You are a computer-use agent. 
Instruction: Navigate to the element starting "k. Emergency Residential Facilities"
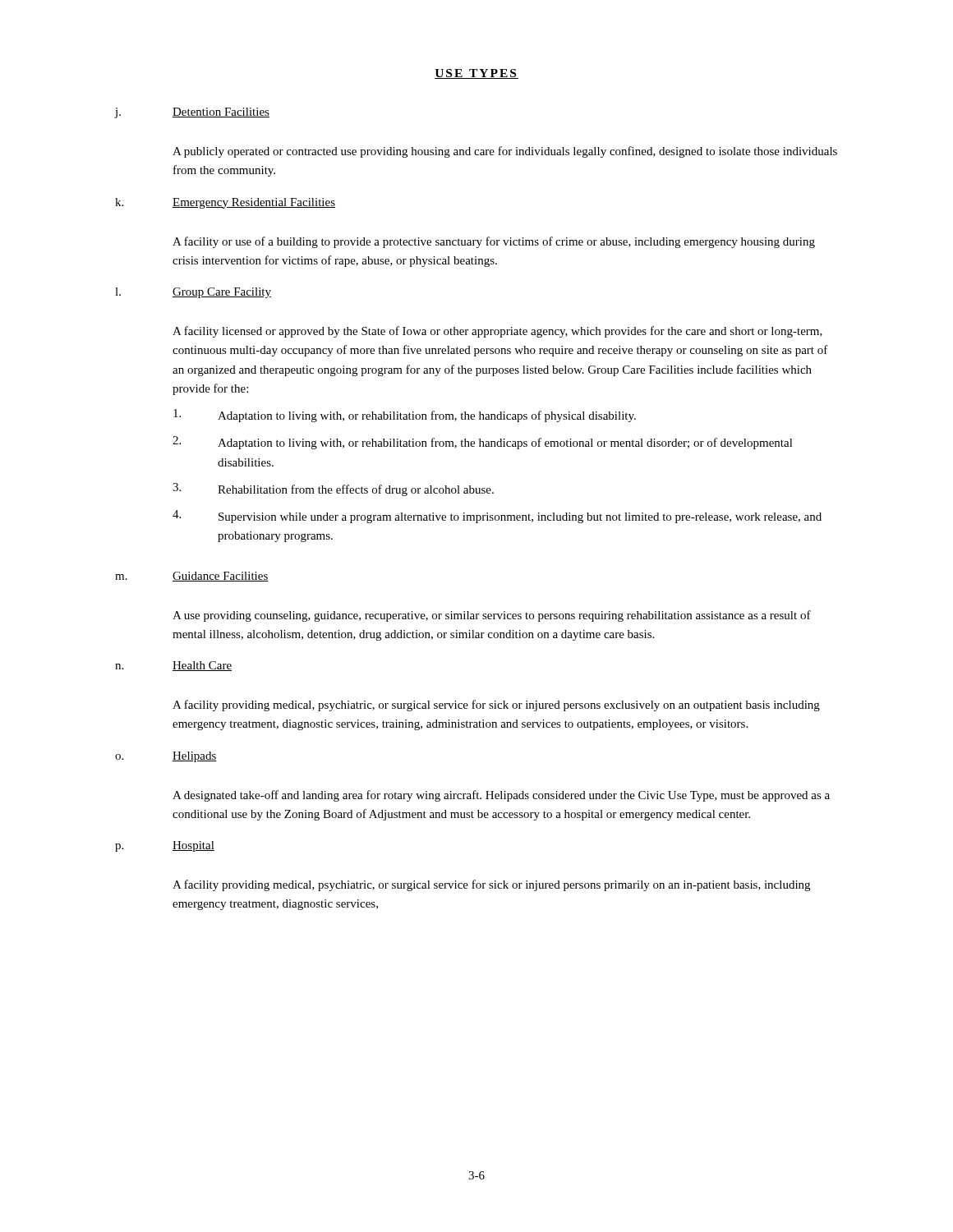[225, 203]
